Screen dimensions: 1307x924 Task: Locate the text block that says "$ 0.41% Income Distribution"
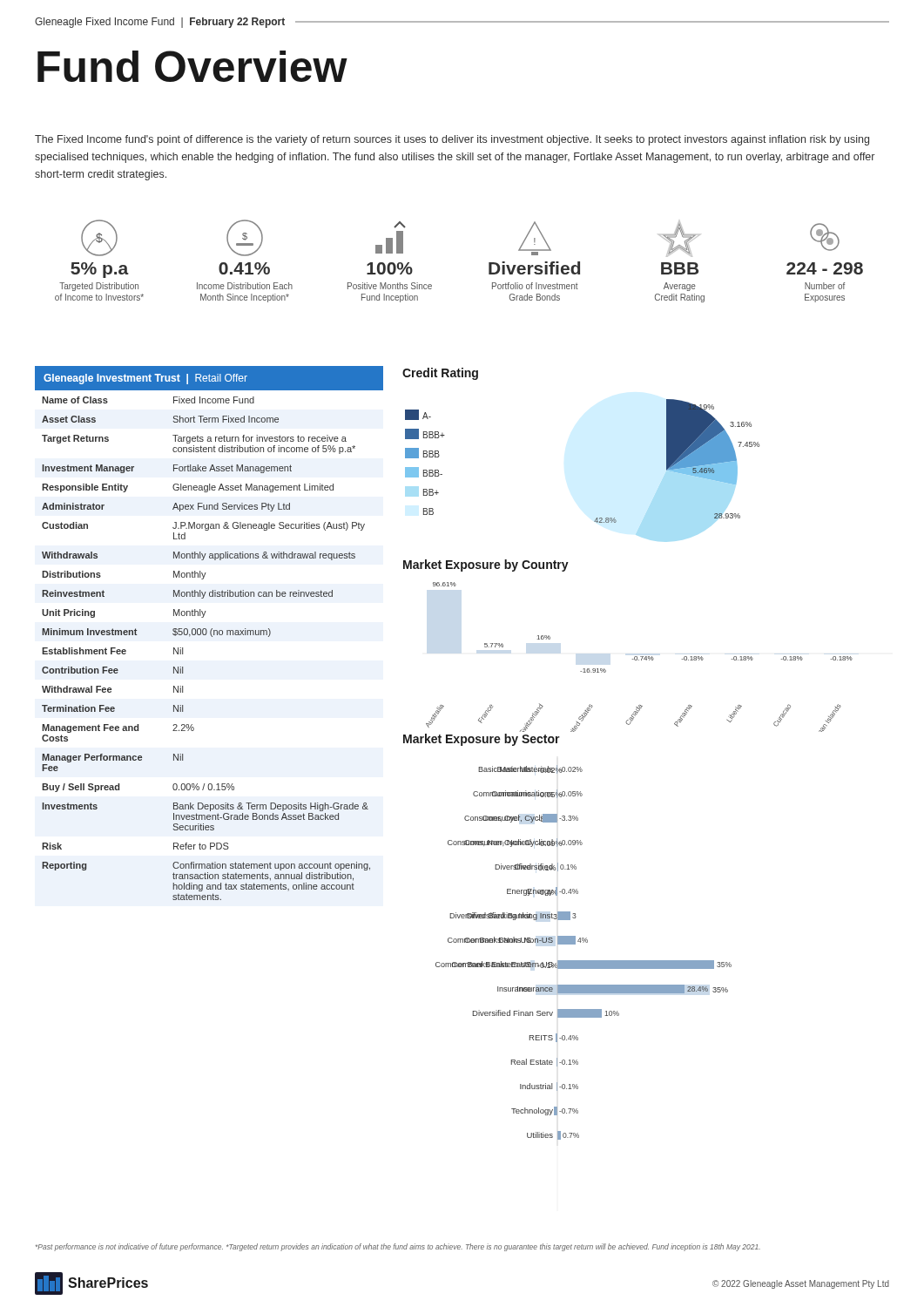click(244, 261)
